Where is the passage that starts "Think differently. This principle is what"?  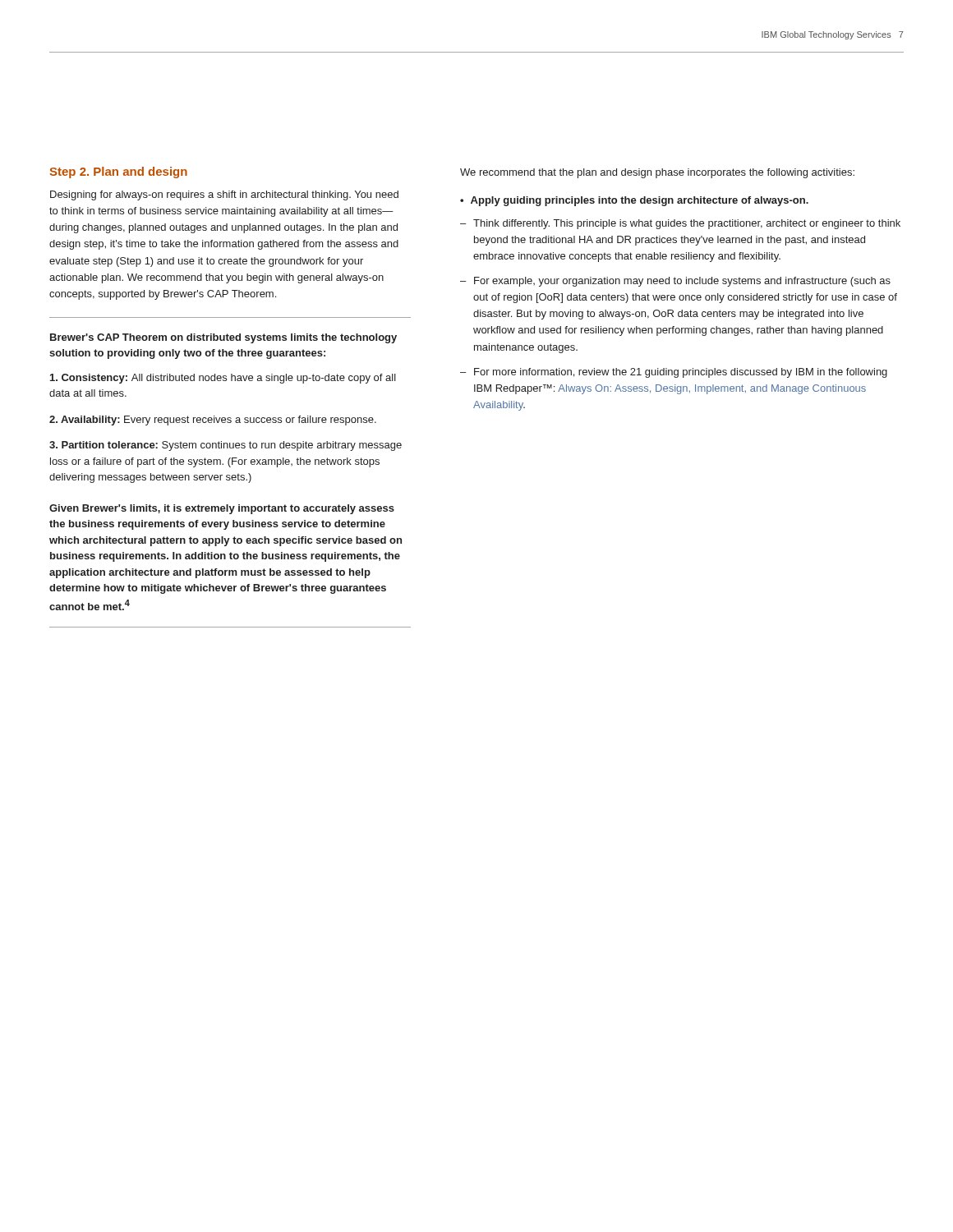point(682,240)
